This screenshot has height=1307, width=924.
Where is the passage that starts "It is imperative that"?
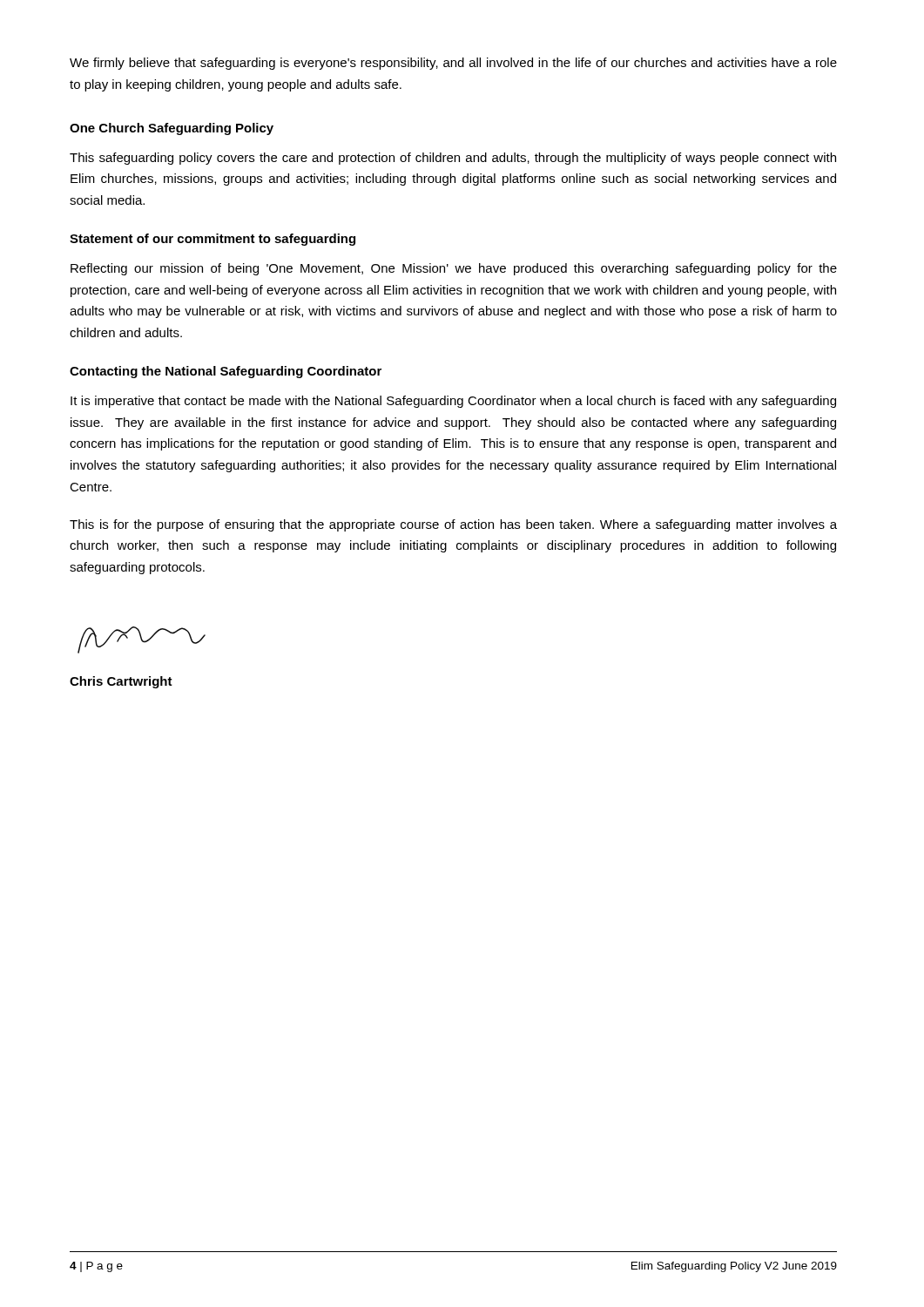[x=453, y=443]
